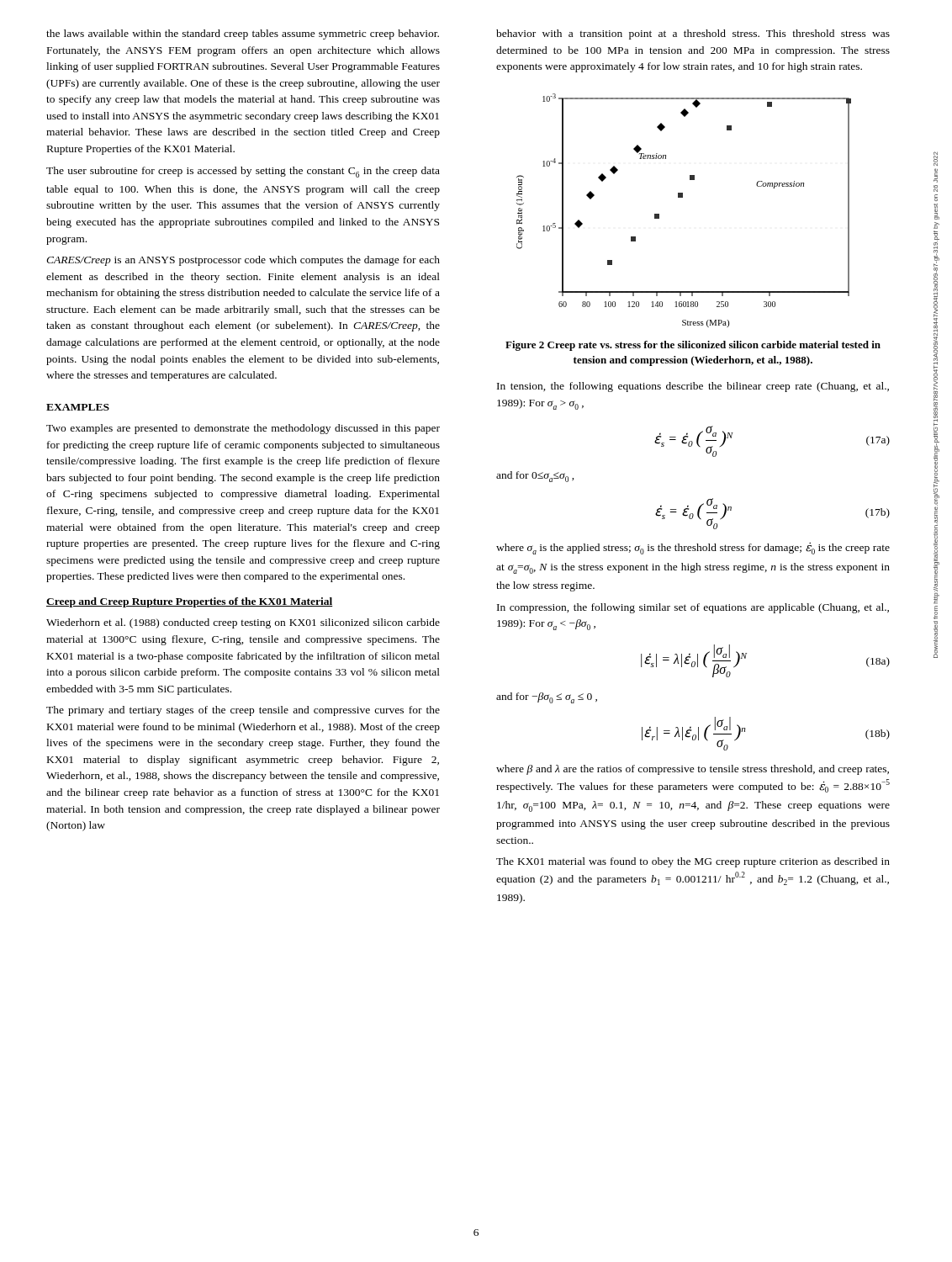The height and width of the screenshot is (1262, 952).
Task: Find the block starting "Figure 2 Creep rate"
Action: point(693,352)
